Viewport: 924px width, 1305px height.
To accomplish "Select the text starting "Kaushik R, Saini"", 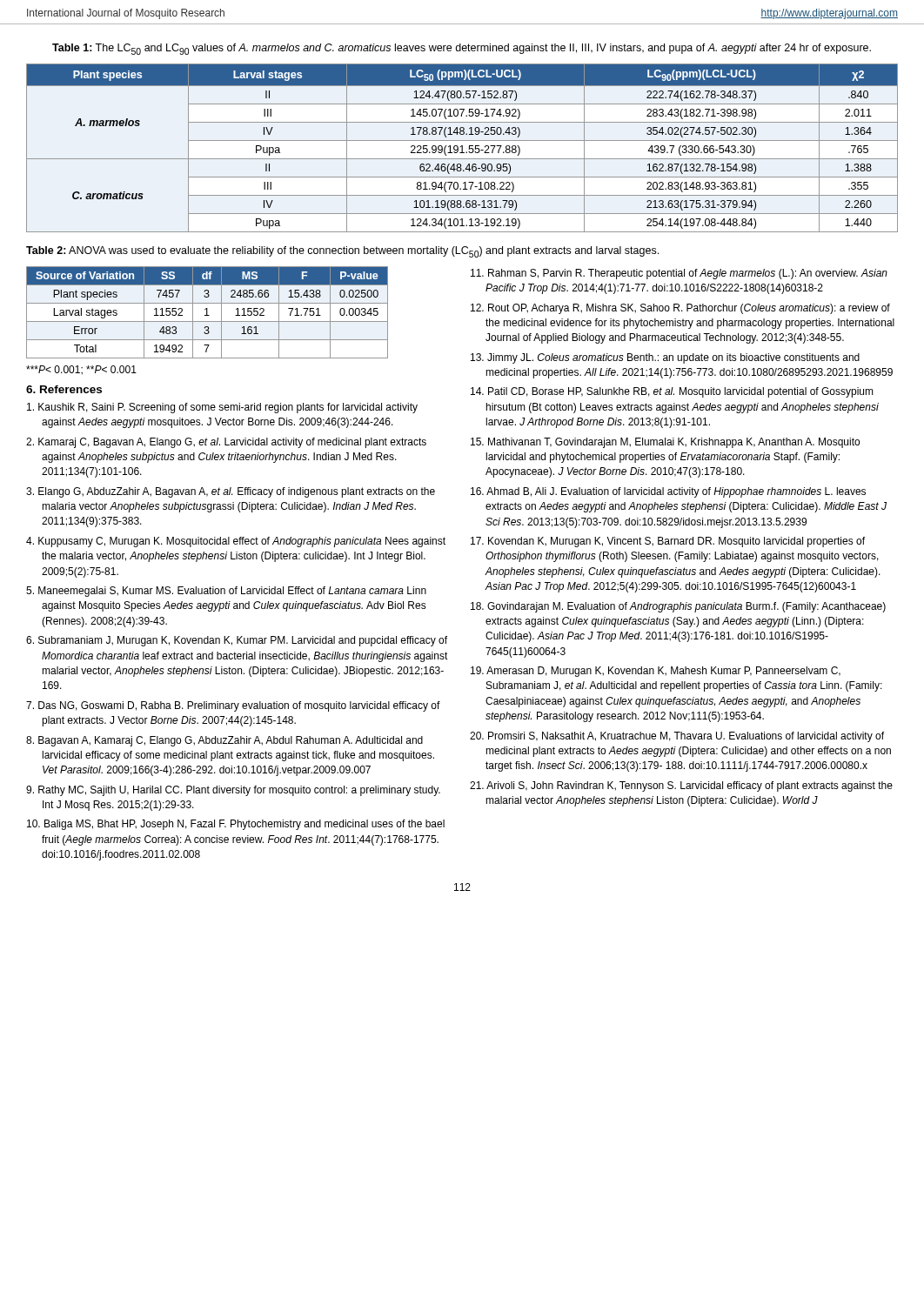I will tap(222, 414).
